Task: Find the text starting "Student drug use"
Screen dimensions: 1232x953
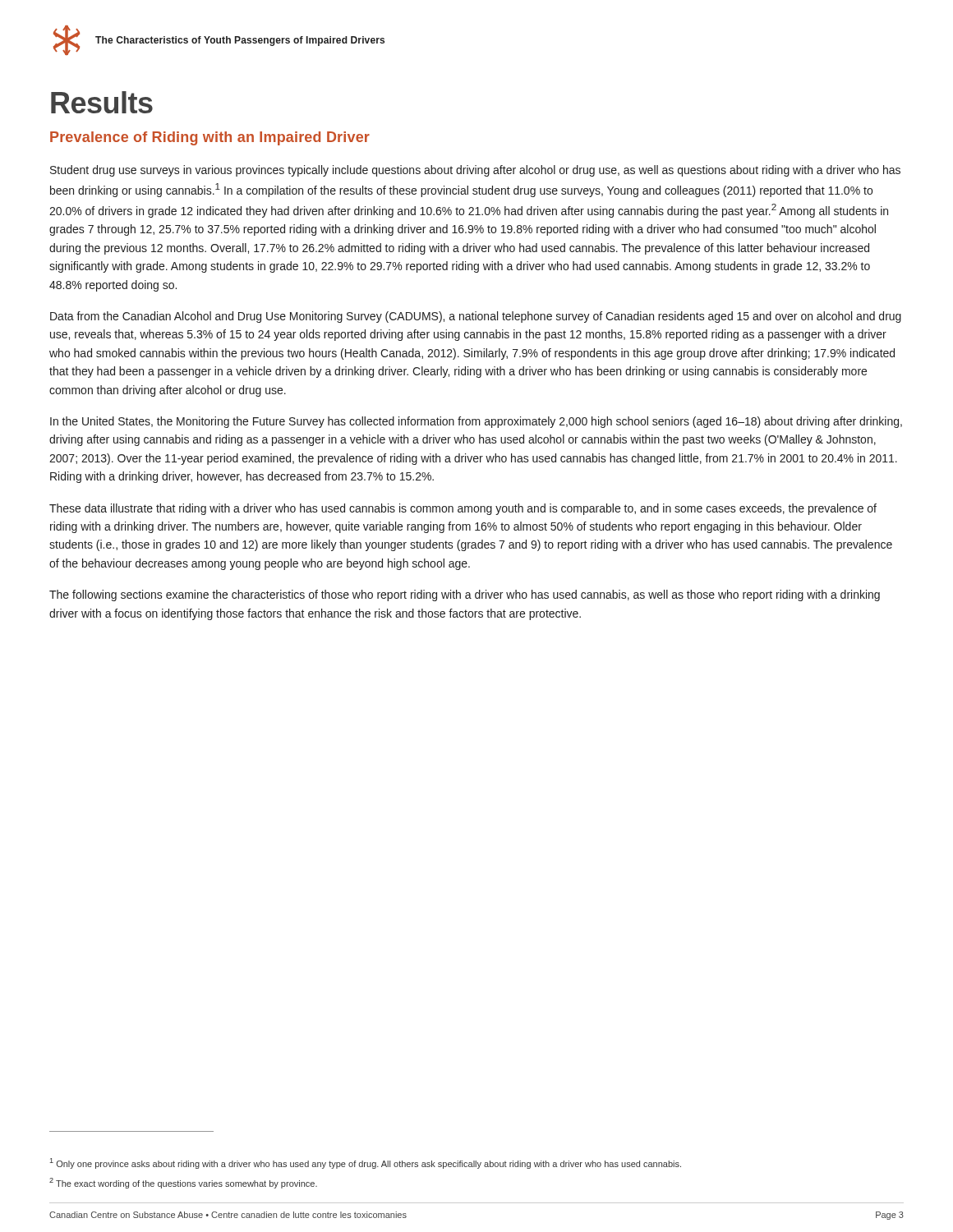Action: tap(476, 228)
